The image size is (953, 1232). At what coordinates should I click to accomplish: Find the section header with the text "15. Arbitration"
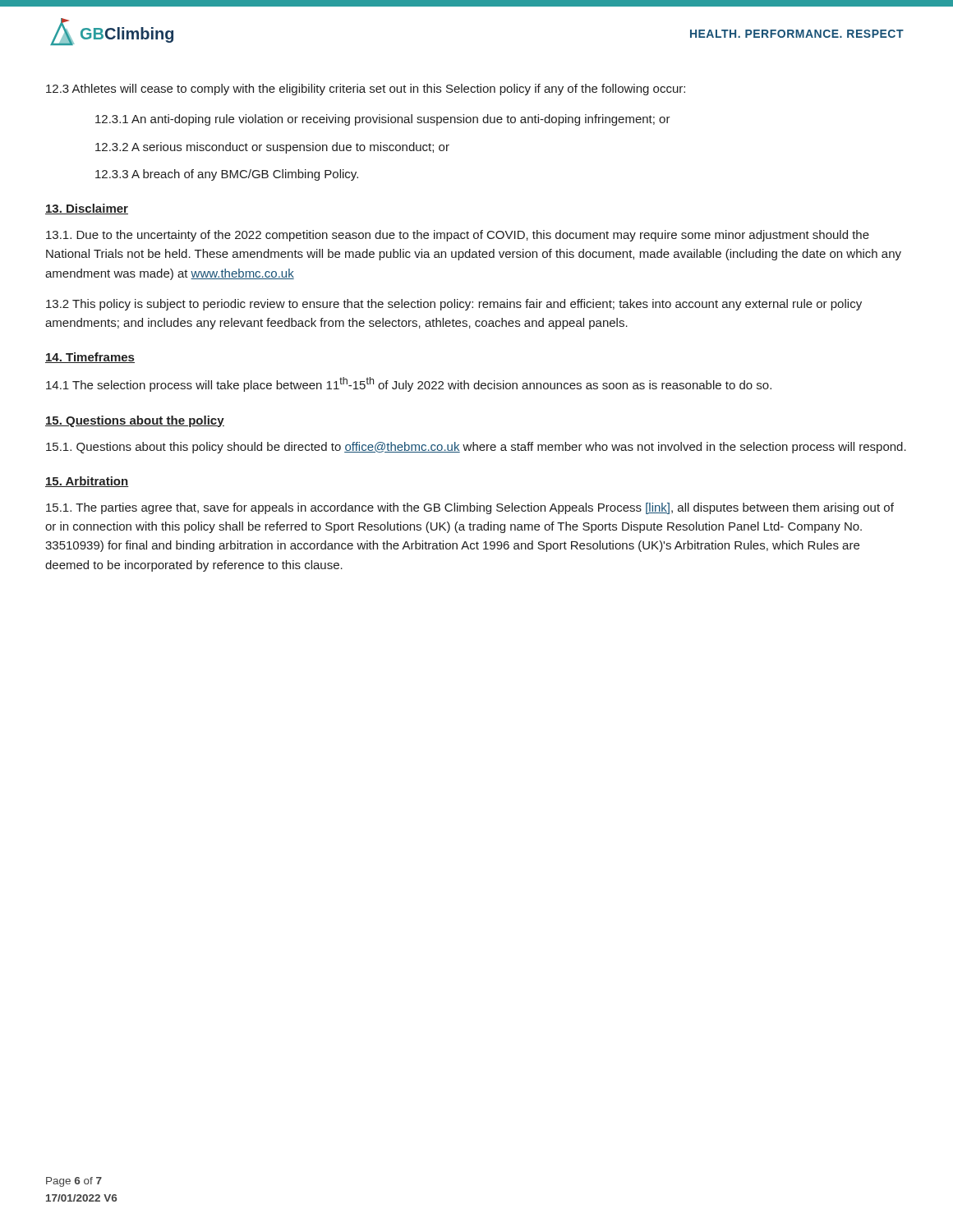[x=87, y=481]
